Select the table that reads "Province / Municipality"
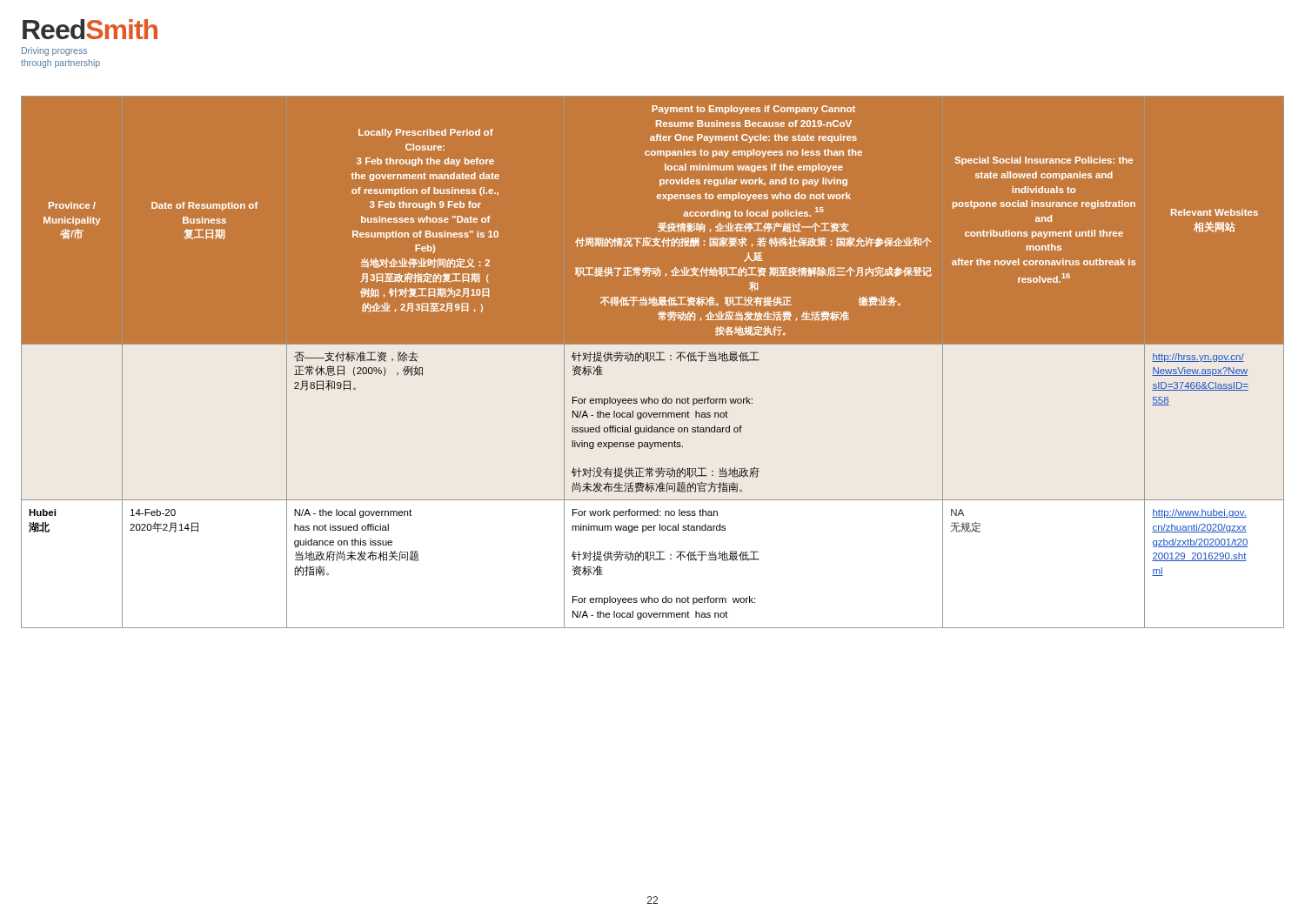The width and height of the screenshot is (1305, 924). coord(652,488)
